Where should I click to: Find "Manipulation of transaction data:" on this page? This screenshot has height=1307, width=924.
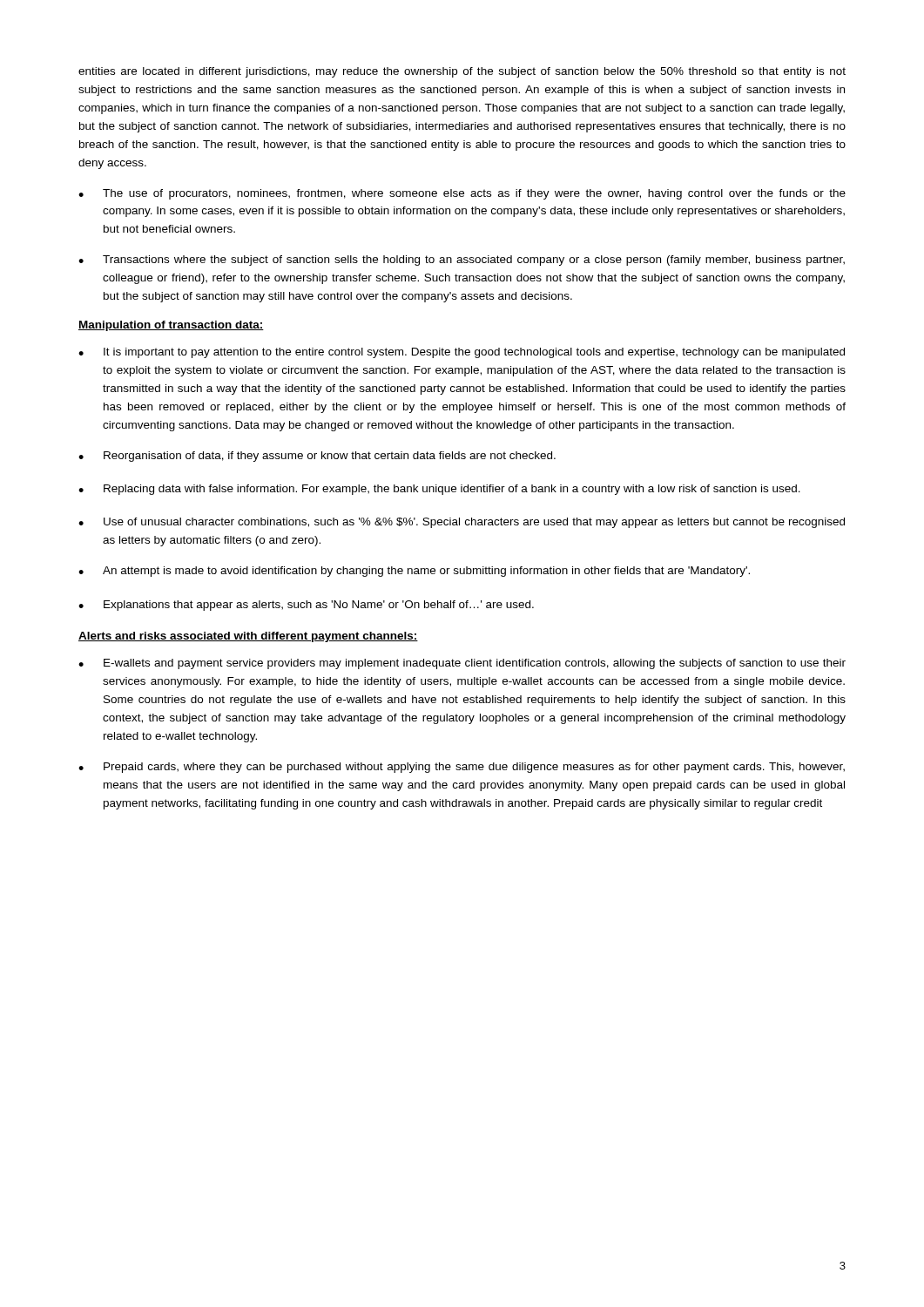[171, 325]
